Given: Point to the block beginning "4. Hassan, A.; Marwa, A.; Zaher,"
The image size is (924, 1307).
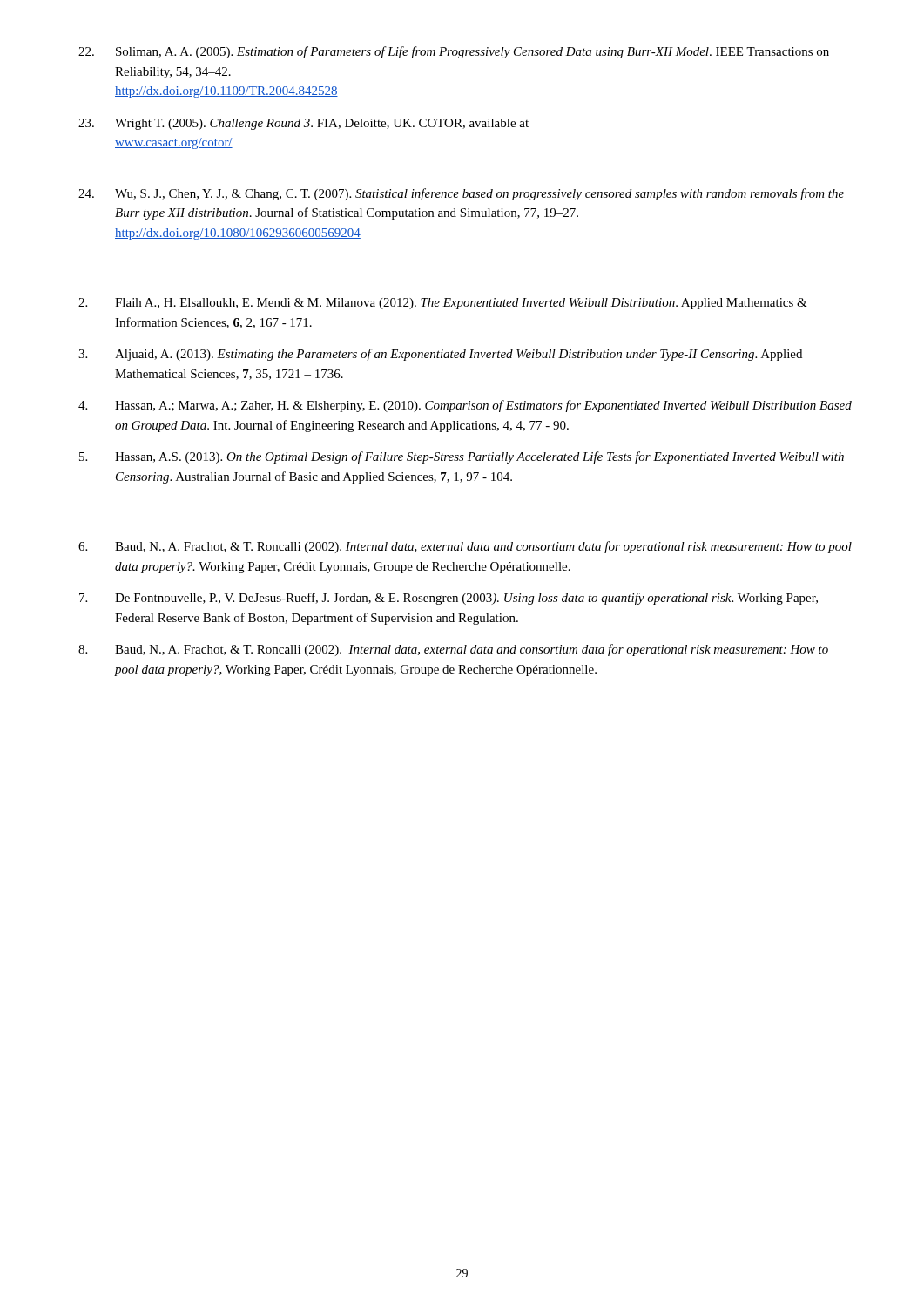Looking at the screenshot, I should pos(466,415).
